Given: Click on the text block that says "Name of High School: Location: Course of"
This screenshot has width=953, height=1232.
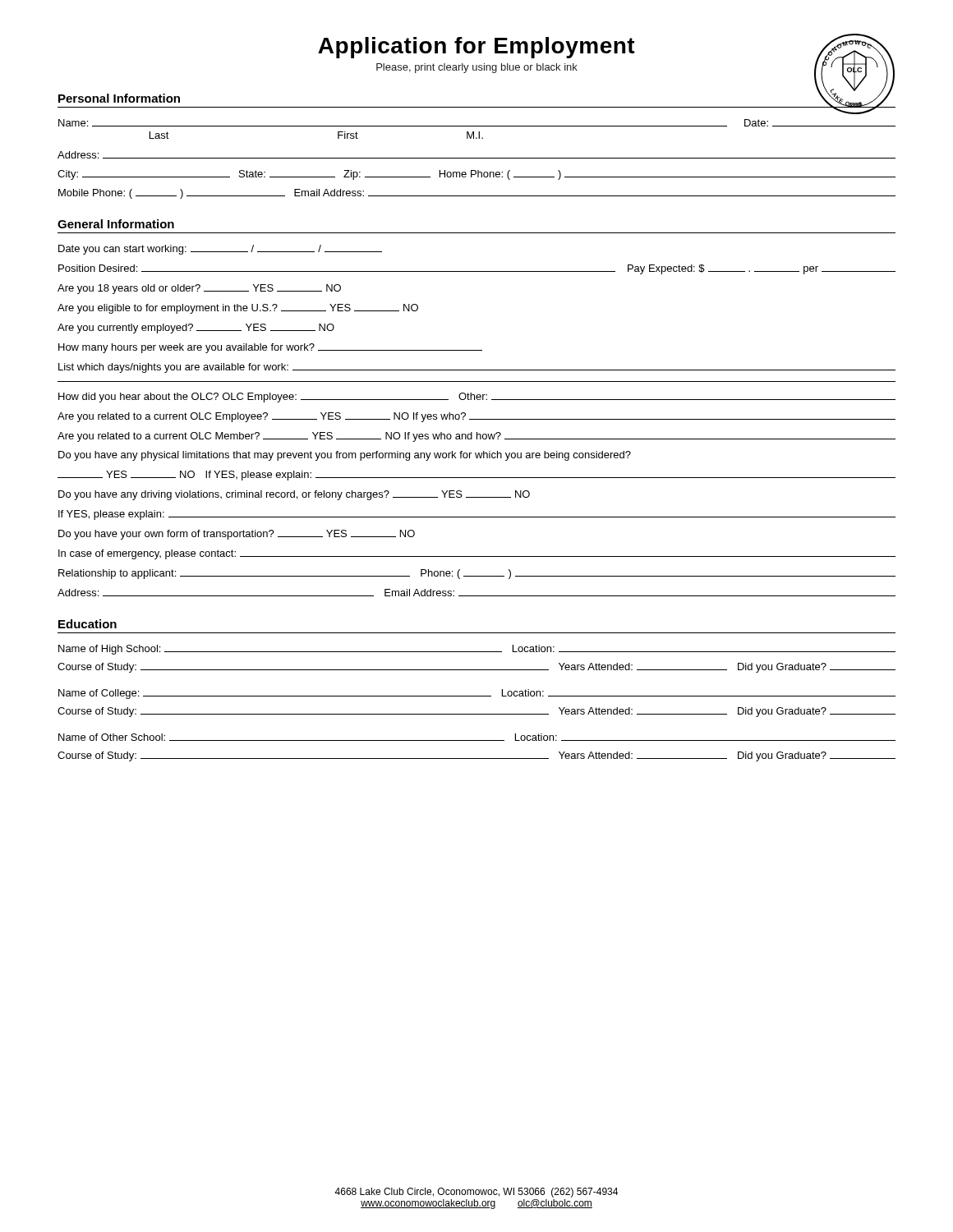Looking at the screenshot, I should pos(476,700).
